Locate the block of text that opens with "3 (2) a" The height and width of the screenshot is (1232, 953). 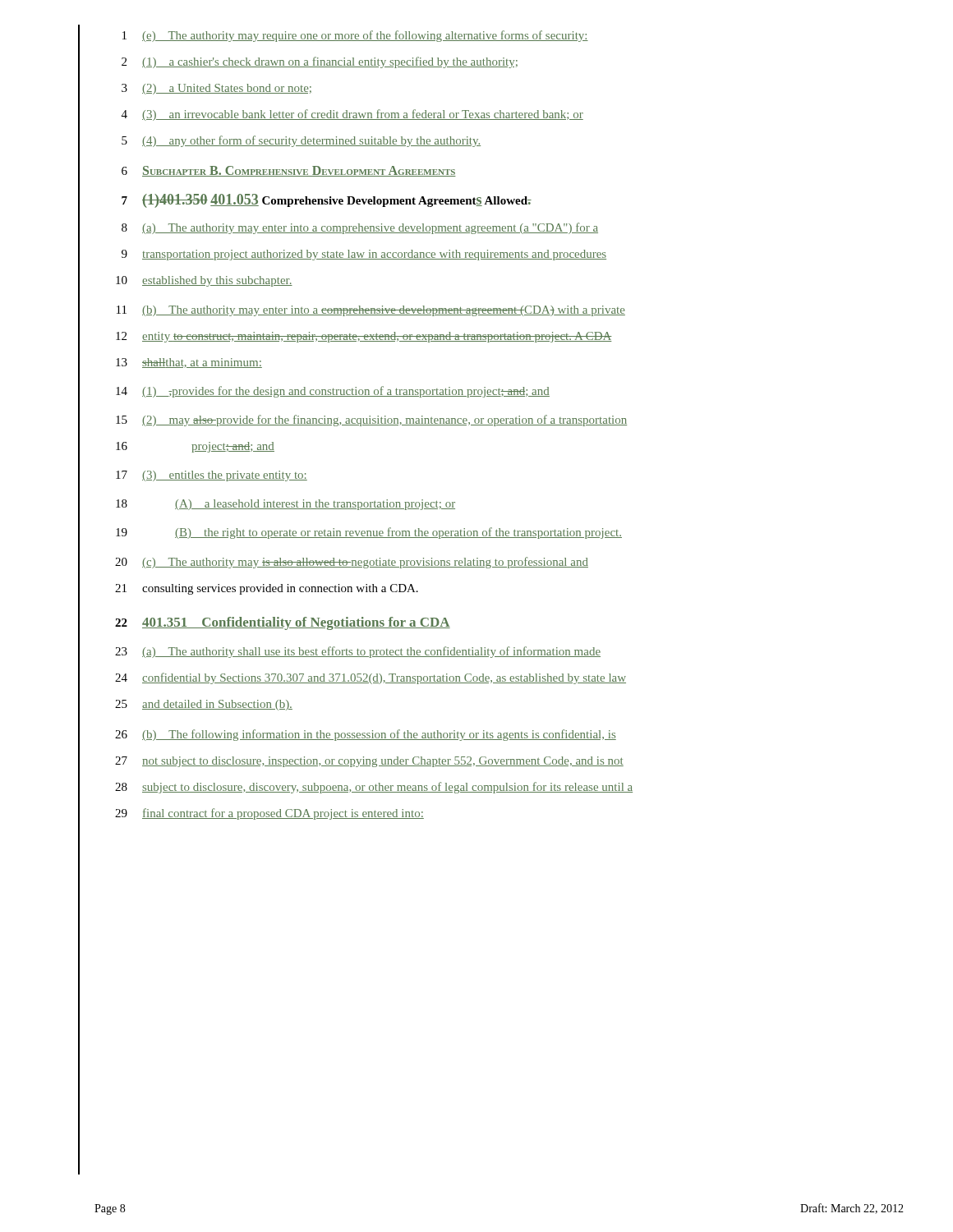(216, 89)
